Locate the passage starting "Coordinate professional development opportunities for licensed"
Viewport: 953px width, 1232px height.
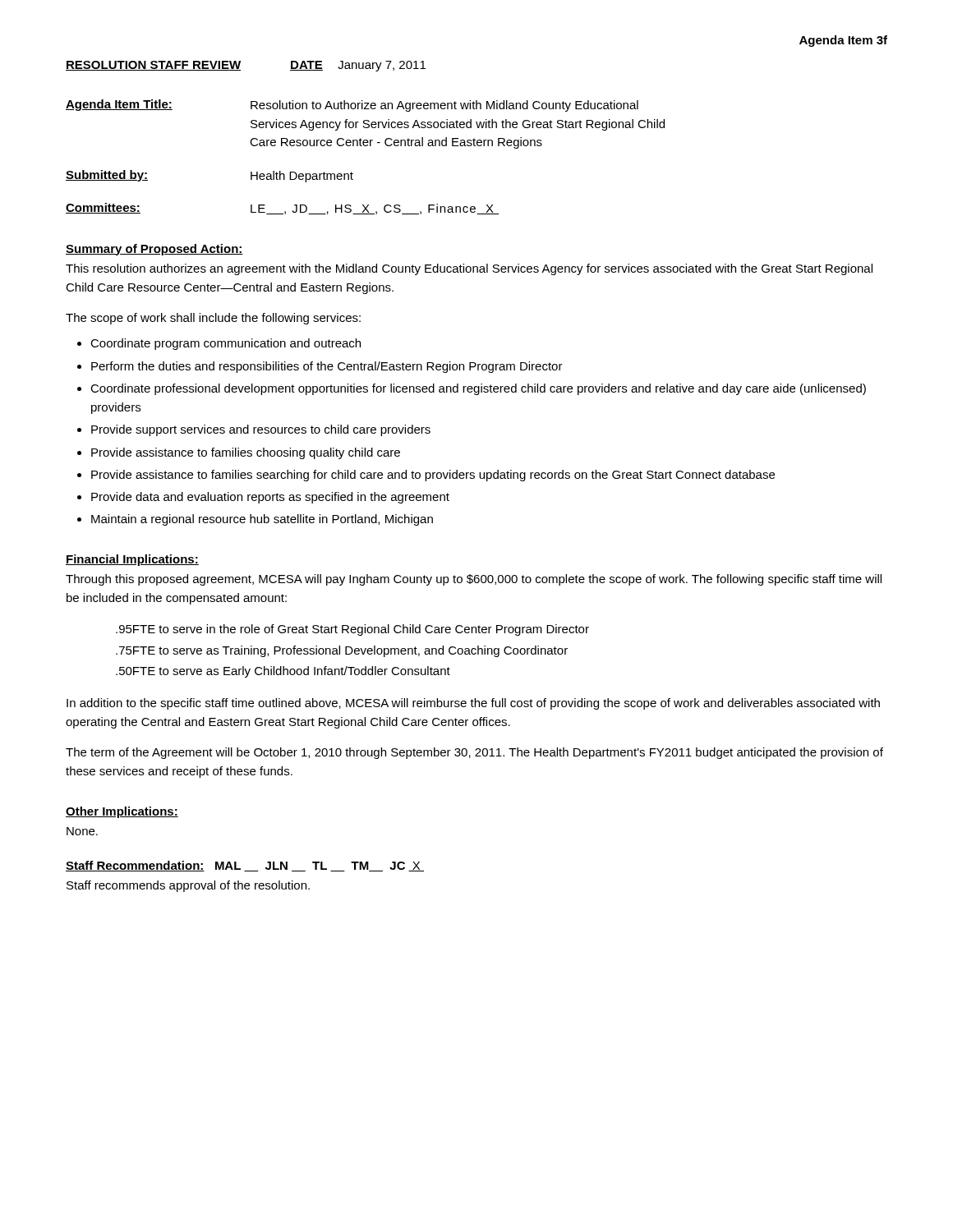pyautogui.click(x=478, y=397)
